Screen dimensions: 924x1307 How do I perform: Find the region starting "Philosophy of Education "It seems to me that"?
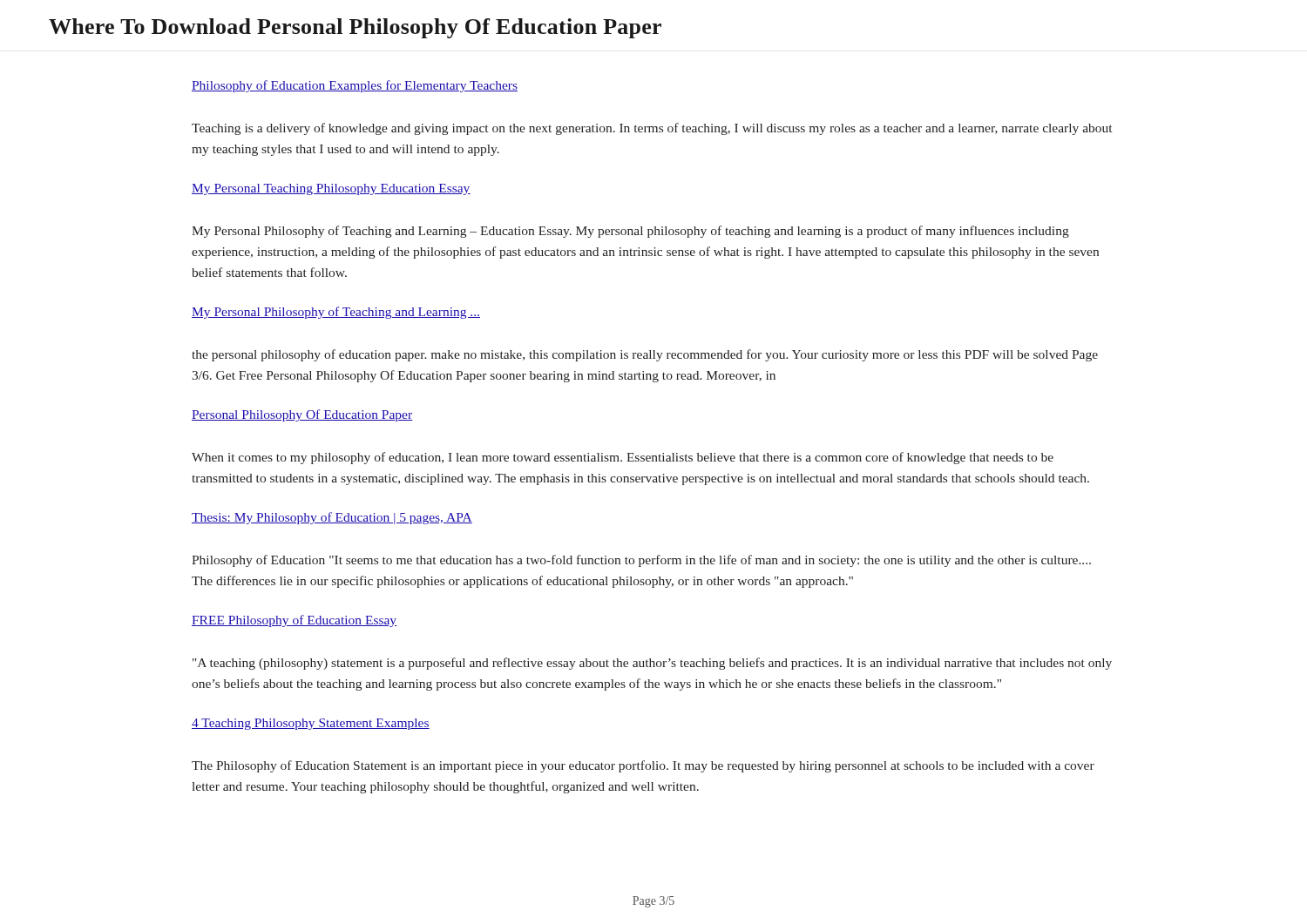(654, 571)
